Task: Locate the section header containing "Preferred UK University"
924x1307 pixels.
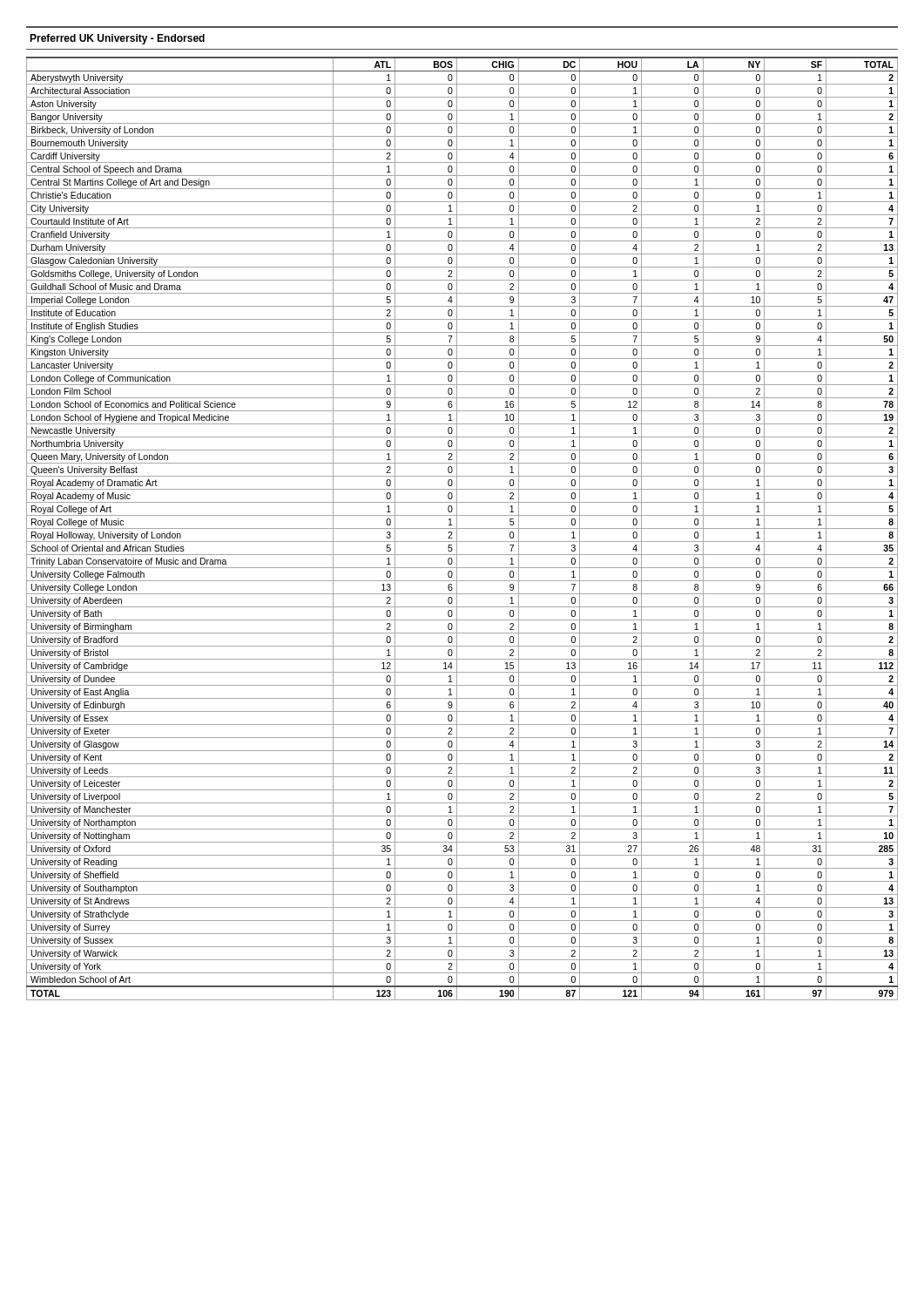Action: point(117,38)
